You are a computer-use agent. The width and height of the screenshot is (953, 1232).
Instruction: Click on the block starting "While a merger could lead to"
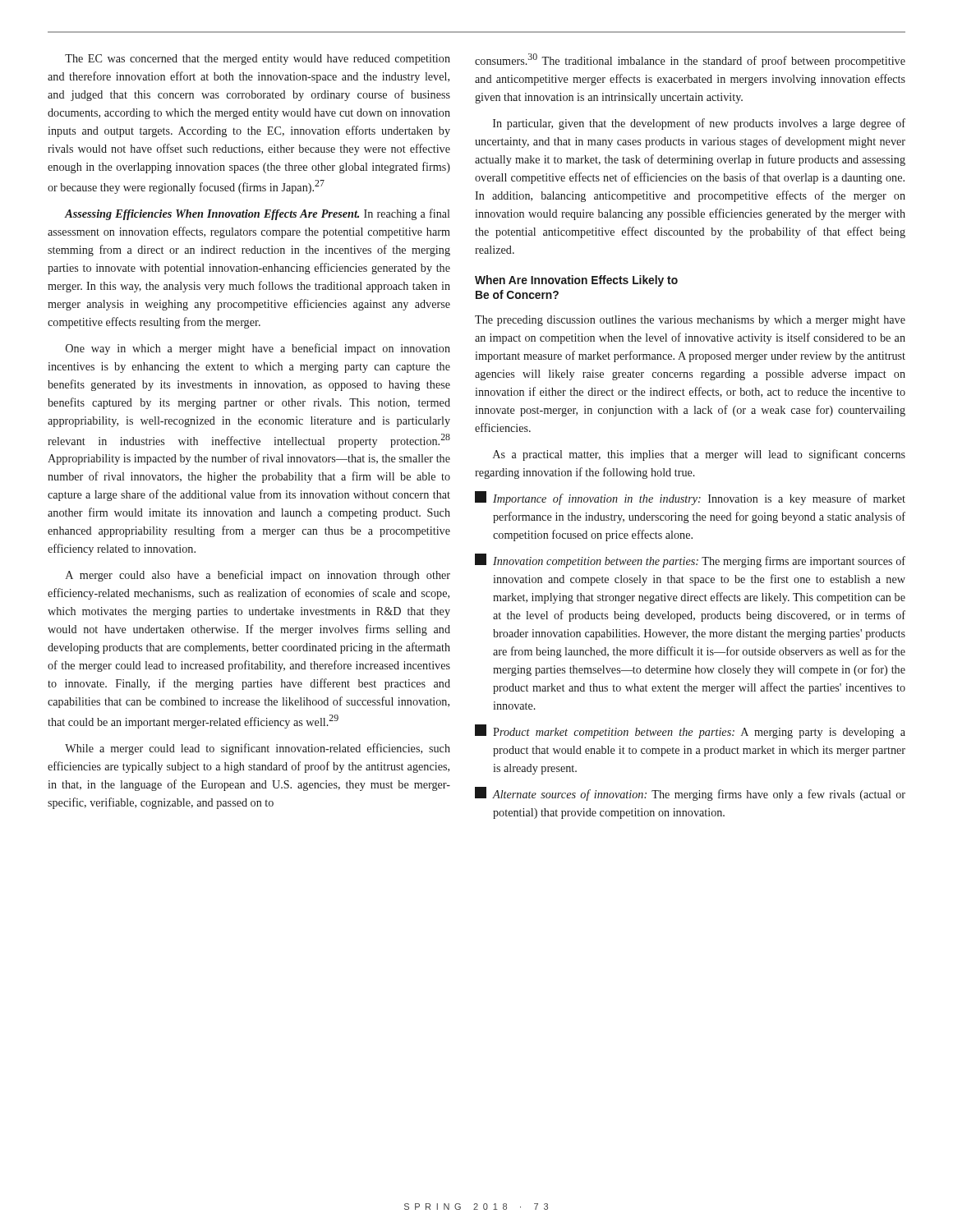249,775
